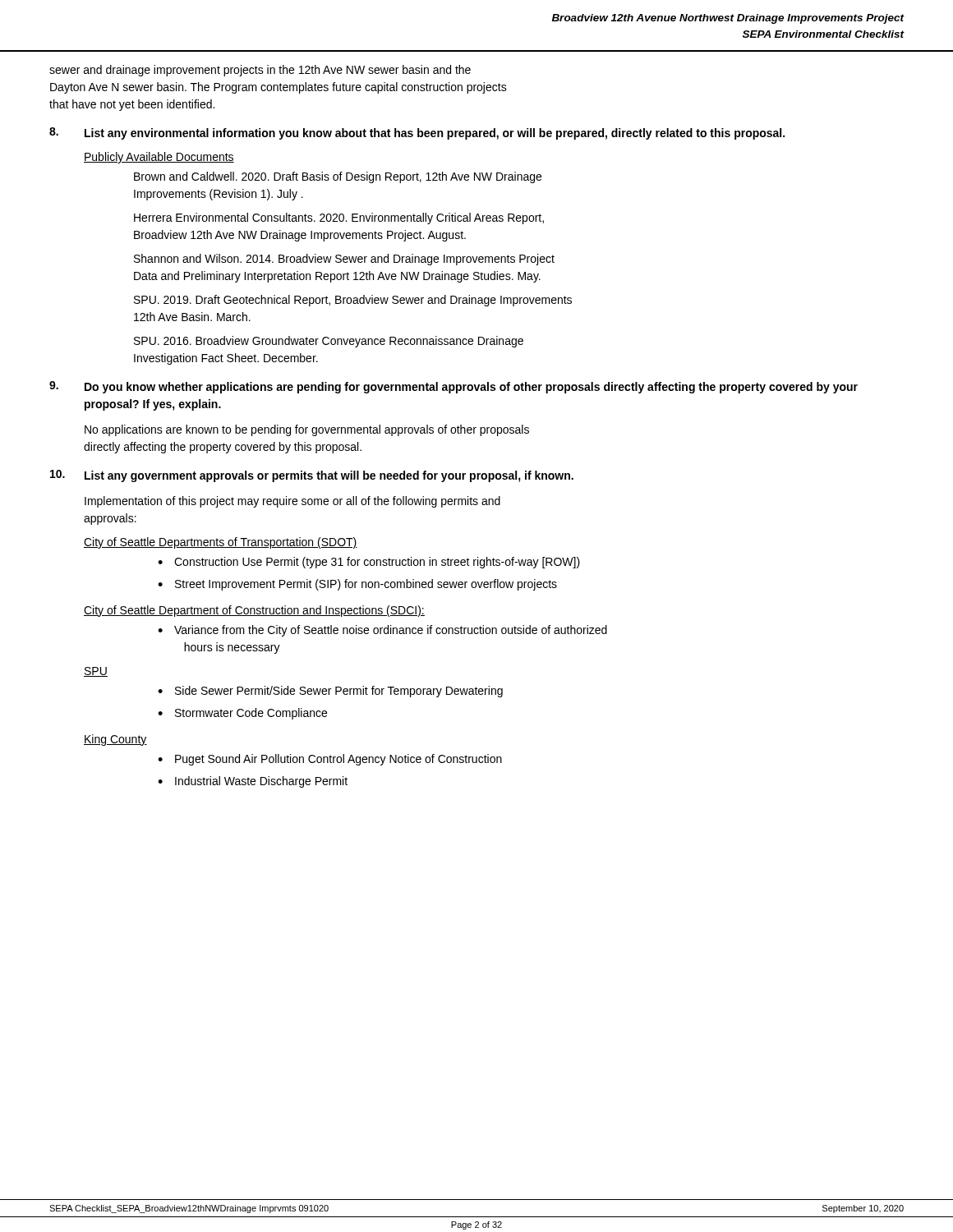
Task: Select the text starting "8. List any environmental"
Action: (x=476, y=133)
